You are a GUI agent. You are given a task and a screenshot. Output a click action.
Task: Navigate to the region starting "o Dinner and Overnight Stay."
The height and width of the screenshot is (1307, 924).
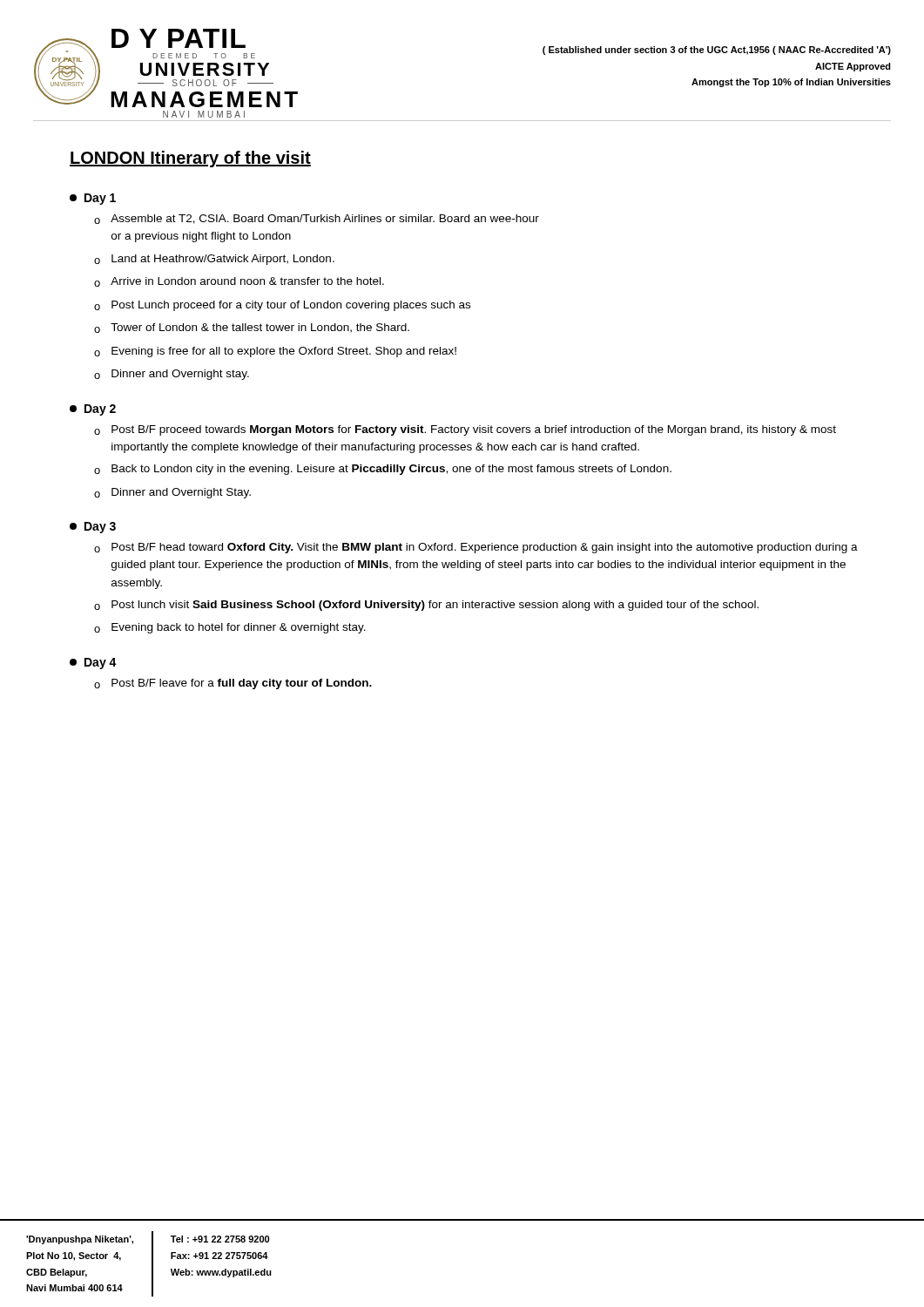click(172, 493)
